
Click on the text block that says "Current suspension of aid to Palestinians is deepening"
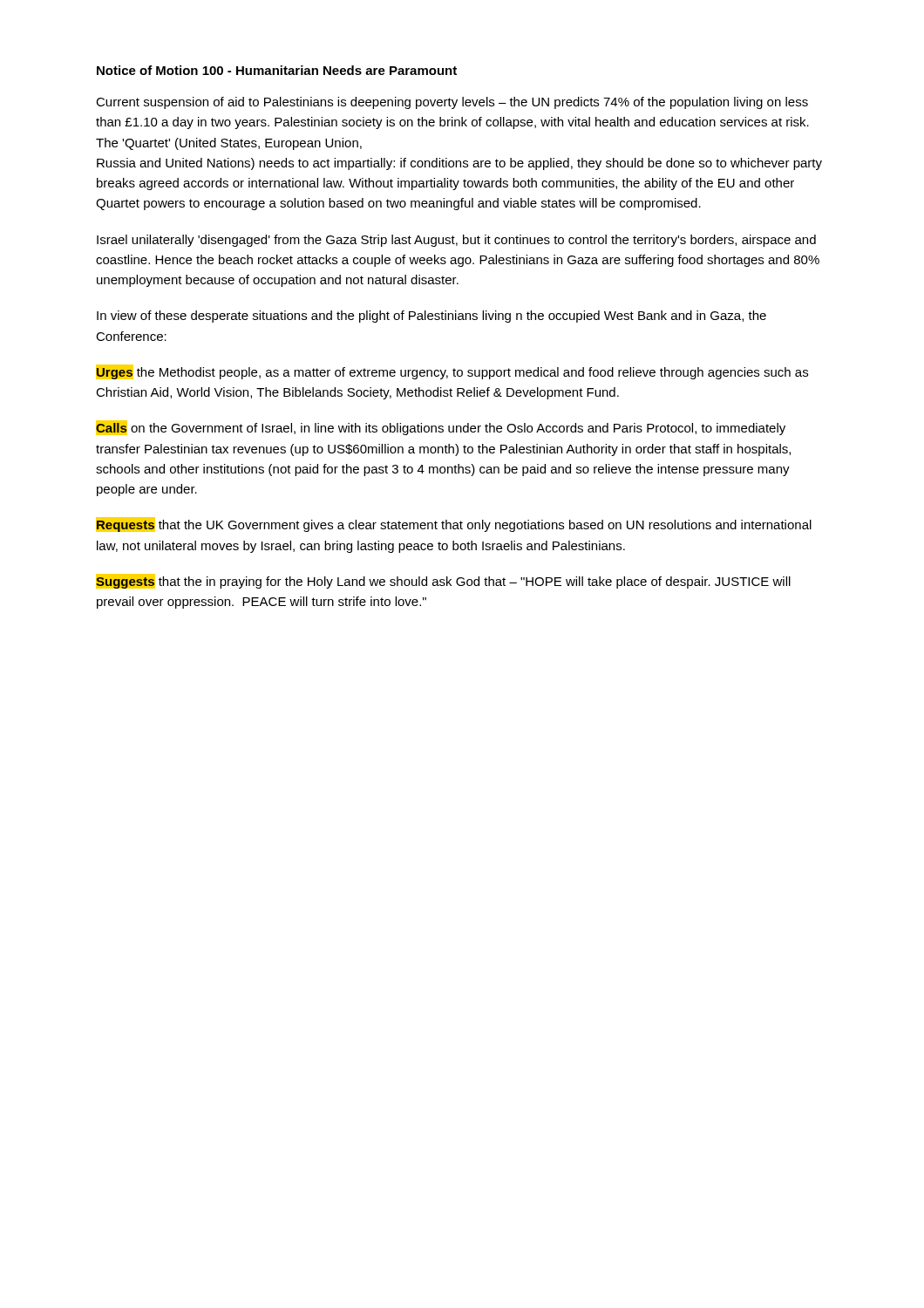[459, 152]
